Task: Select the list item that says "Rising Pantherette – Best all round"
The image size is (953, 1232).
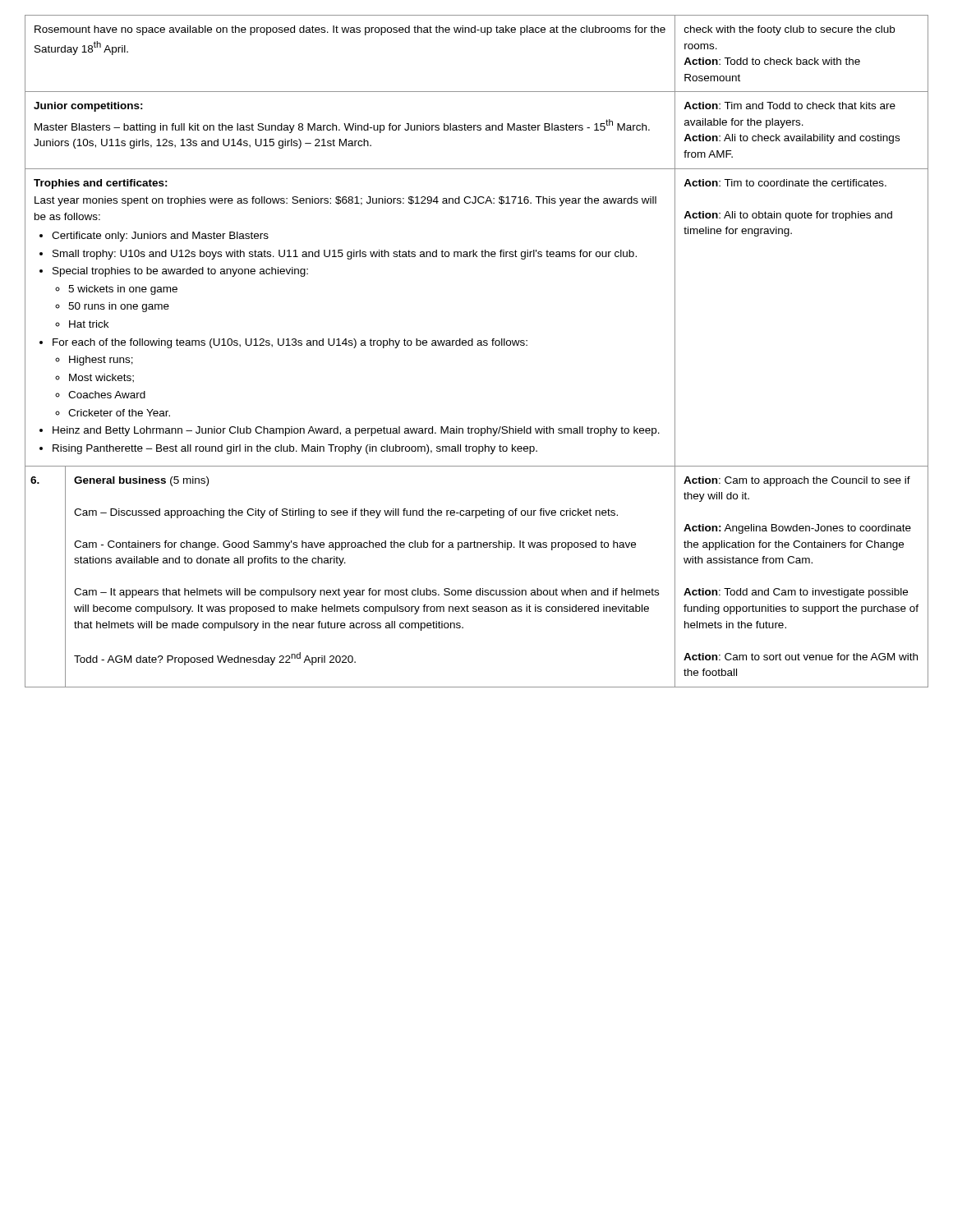Action: click(295, 448)
